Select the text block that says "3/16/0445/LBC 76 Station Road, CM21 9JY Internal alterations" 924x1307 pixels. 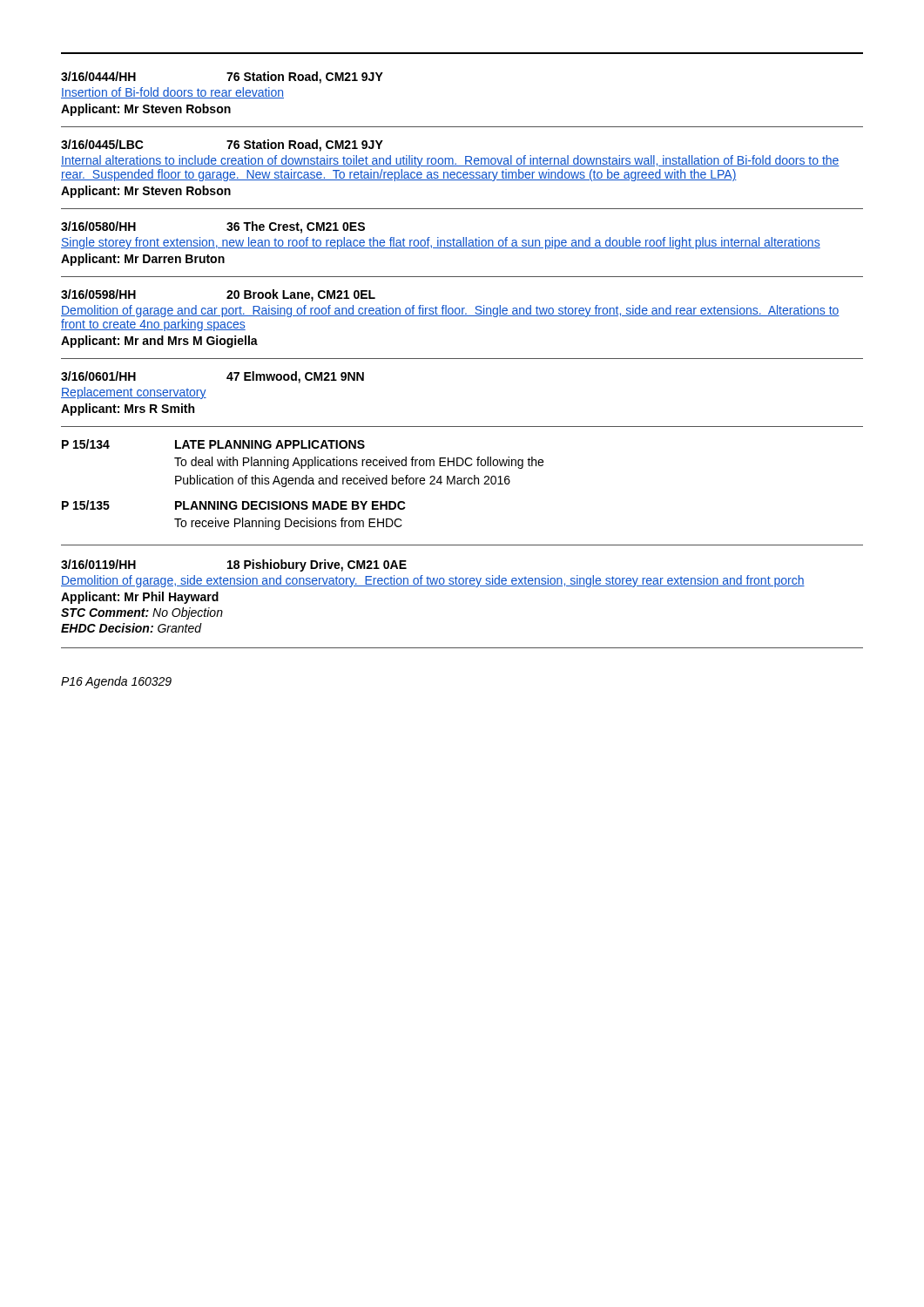(462, 168)
